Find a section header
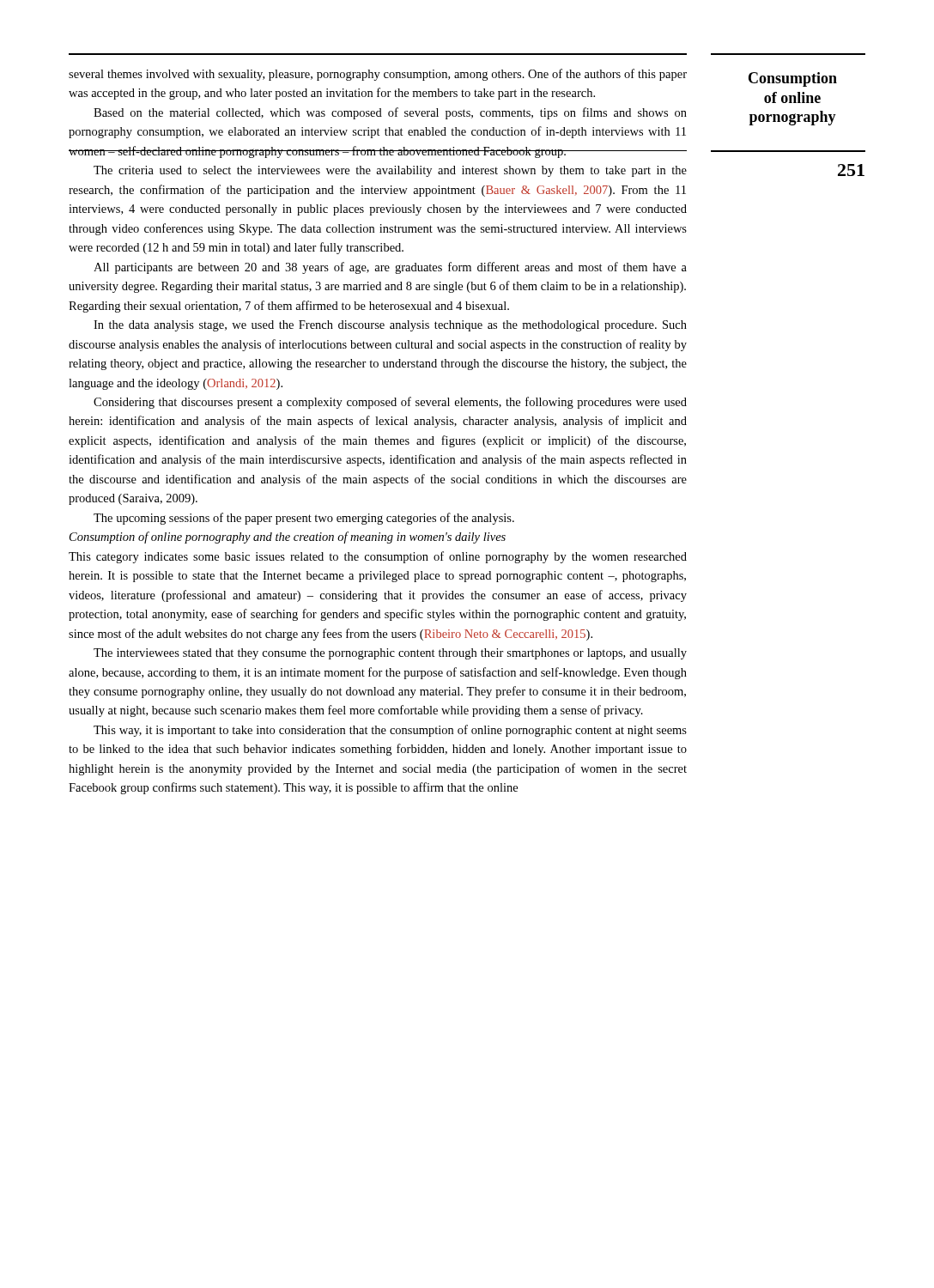 (x=378, y=537)
